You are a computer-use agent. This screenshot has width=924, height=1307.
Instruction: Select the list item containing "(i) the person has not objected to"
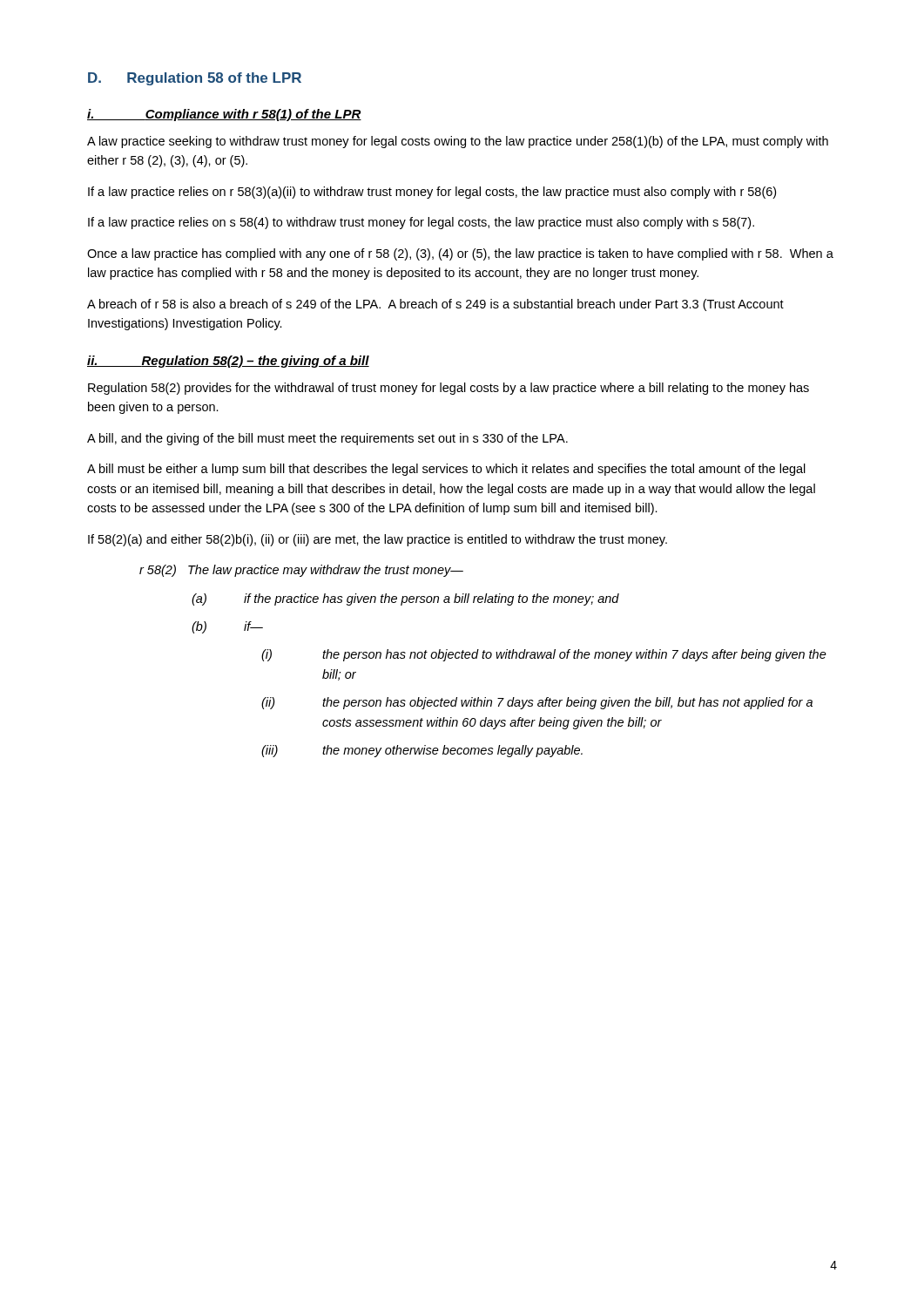549,665
